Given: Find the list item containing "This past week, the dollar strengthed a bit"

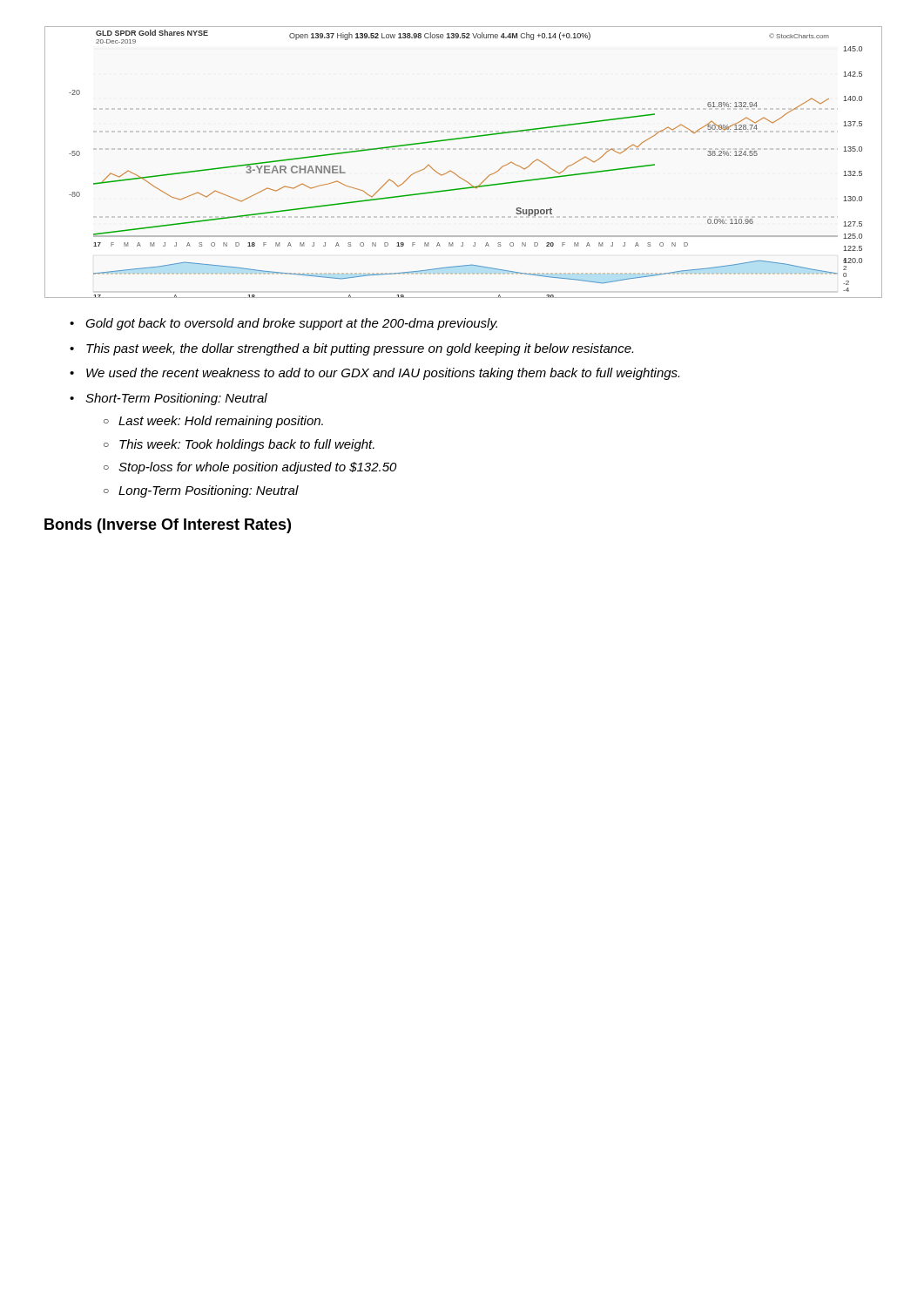Looking at the screenshot, I should [x=360, y=348].
